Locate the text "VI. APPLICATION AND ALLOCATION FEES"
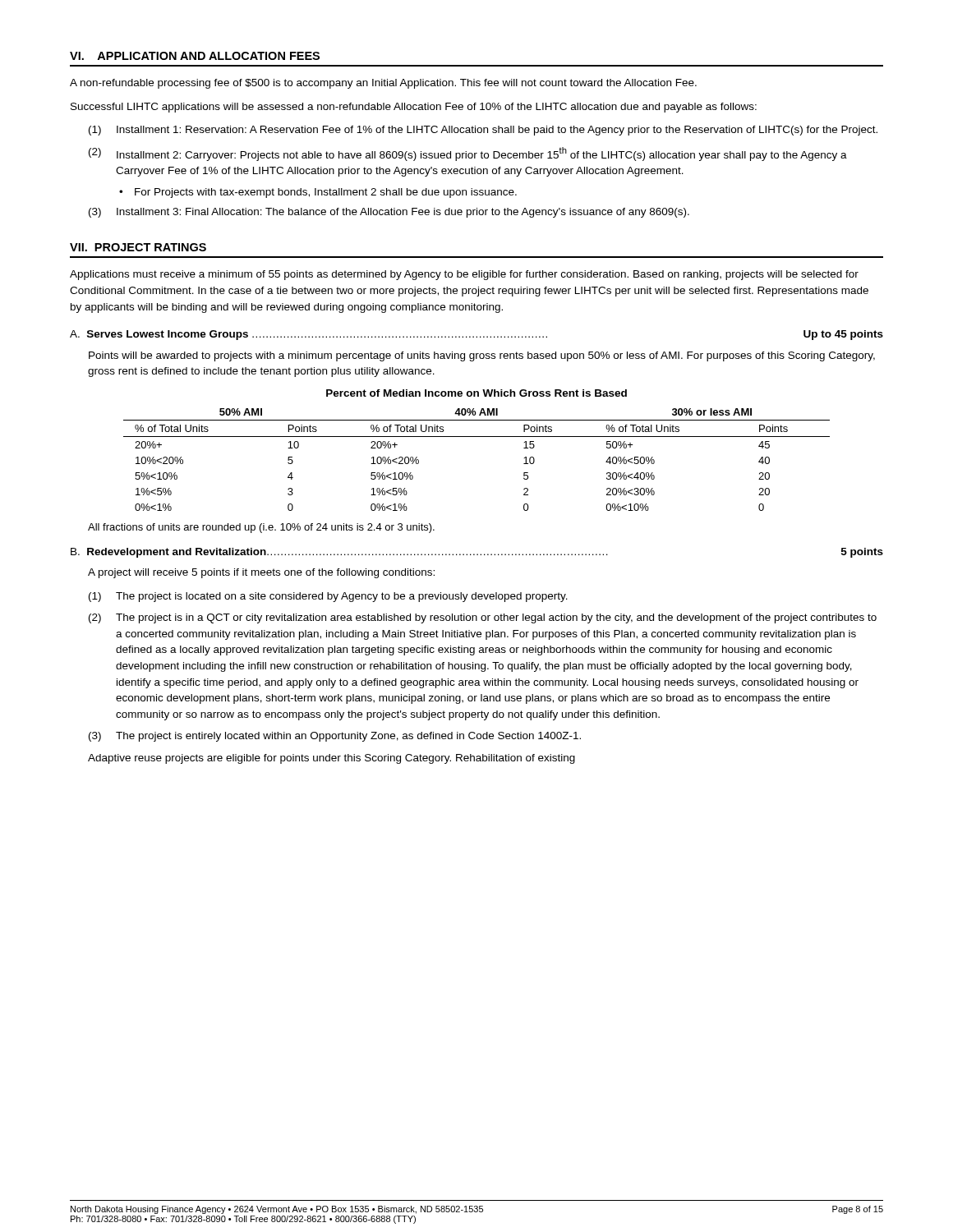The image size is (953, 1232). tap(195, 56)
